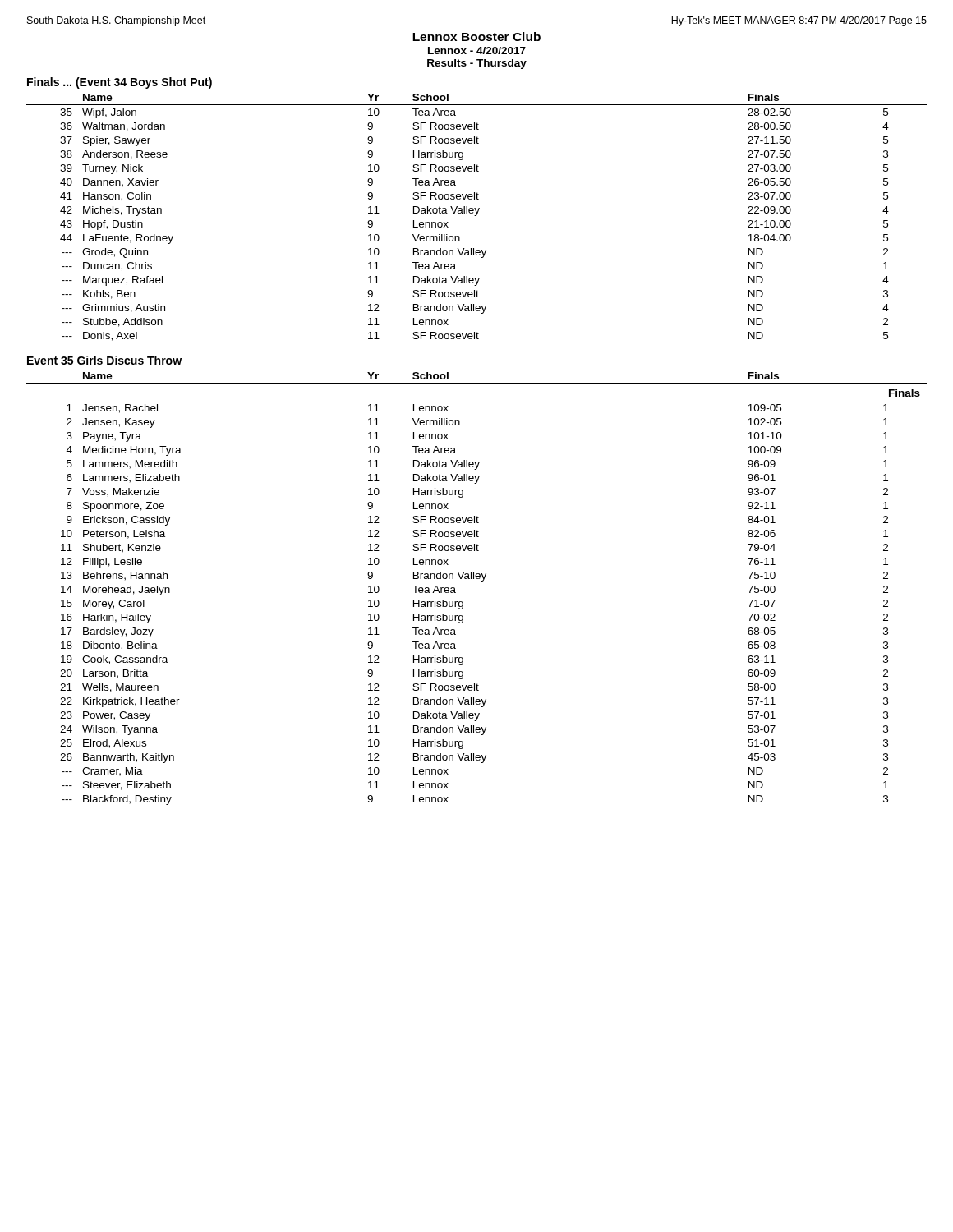This screenshot has width=953, height=1232.
Task: Find the region starting "Finals ... (Event 34 Boys Shot"
Action: (x=119, y=82)
